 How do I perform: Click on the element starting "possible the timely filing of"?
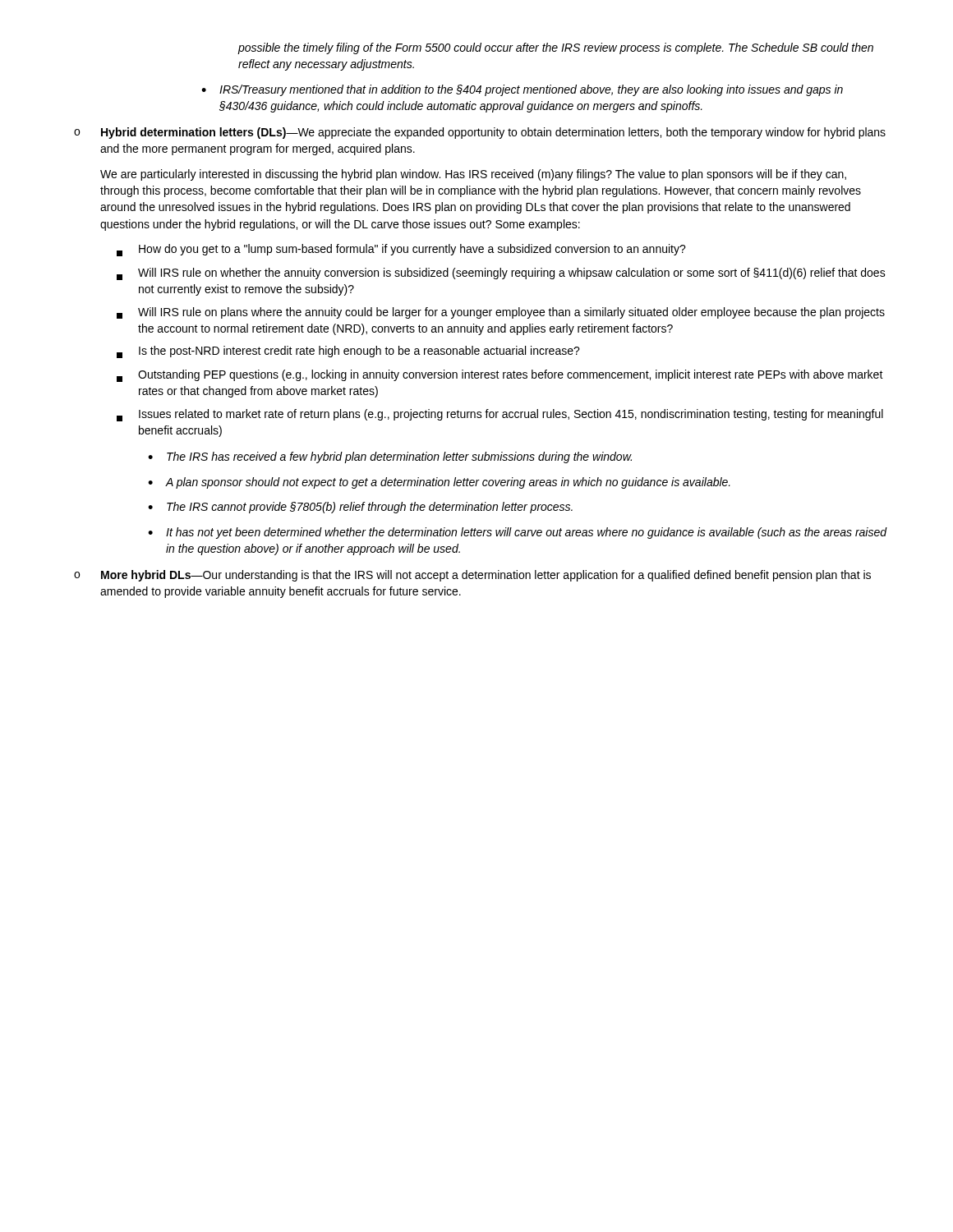[x=563, y=56]
